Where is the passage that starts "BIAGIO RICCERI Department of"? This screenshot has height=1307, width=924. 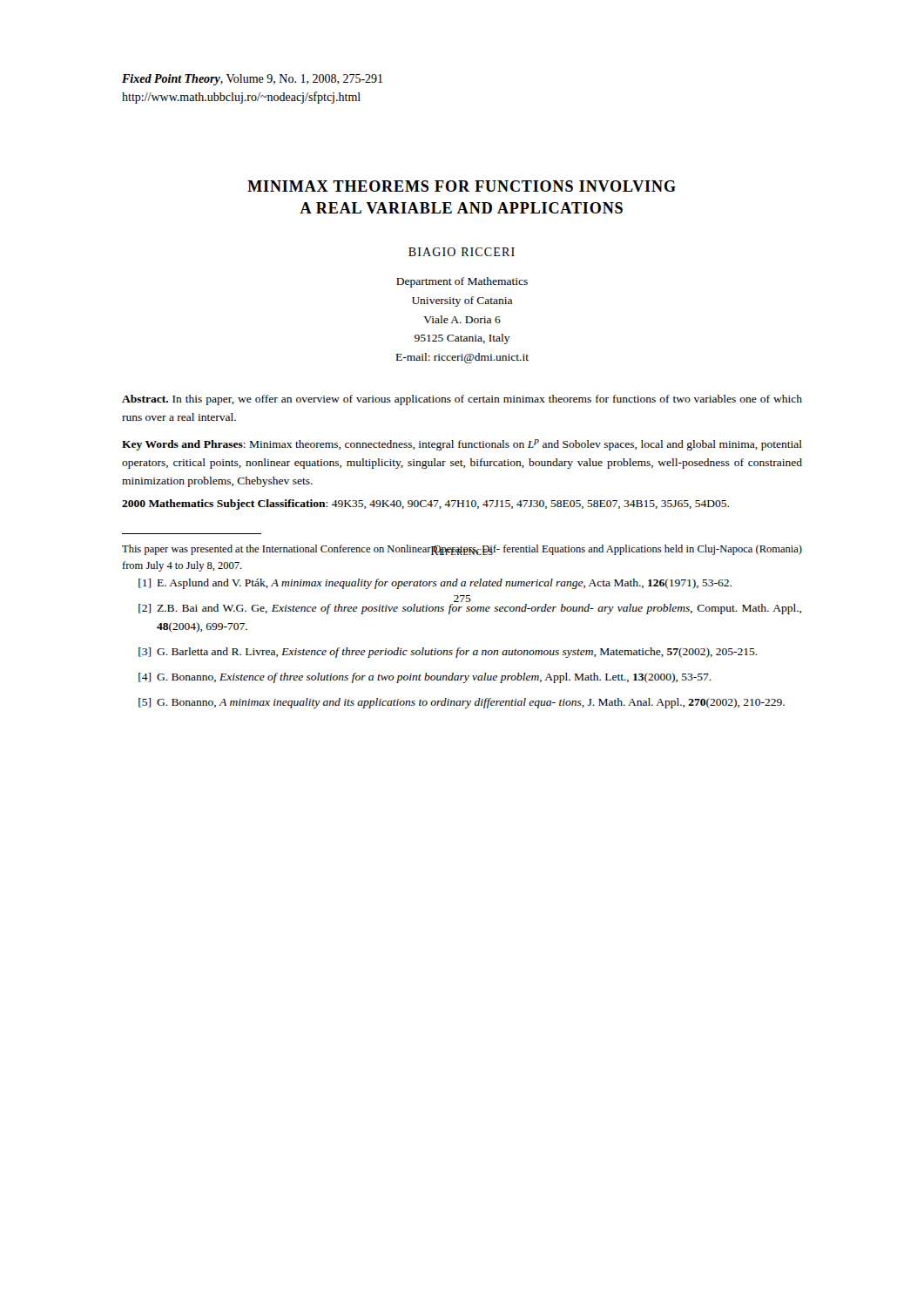coord(462,306)
